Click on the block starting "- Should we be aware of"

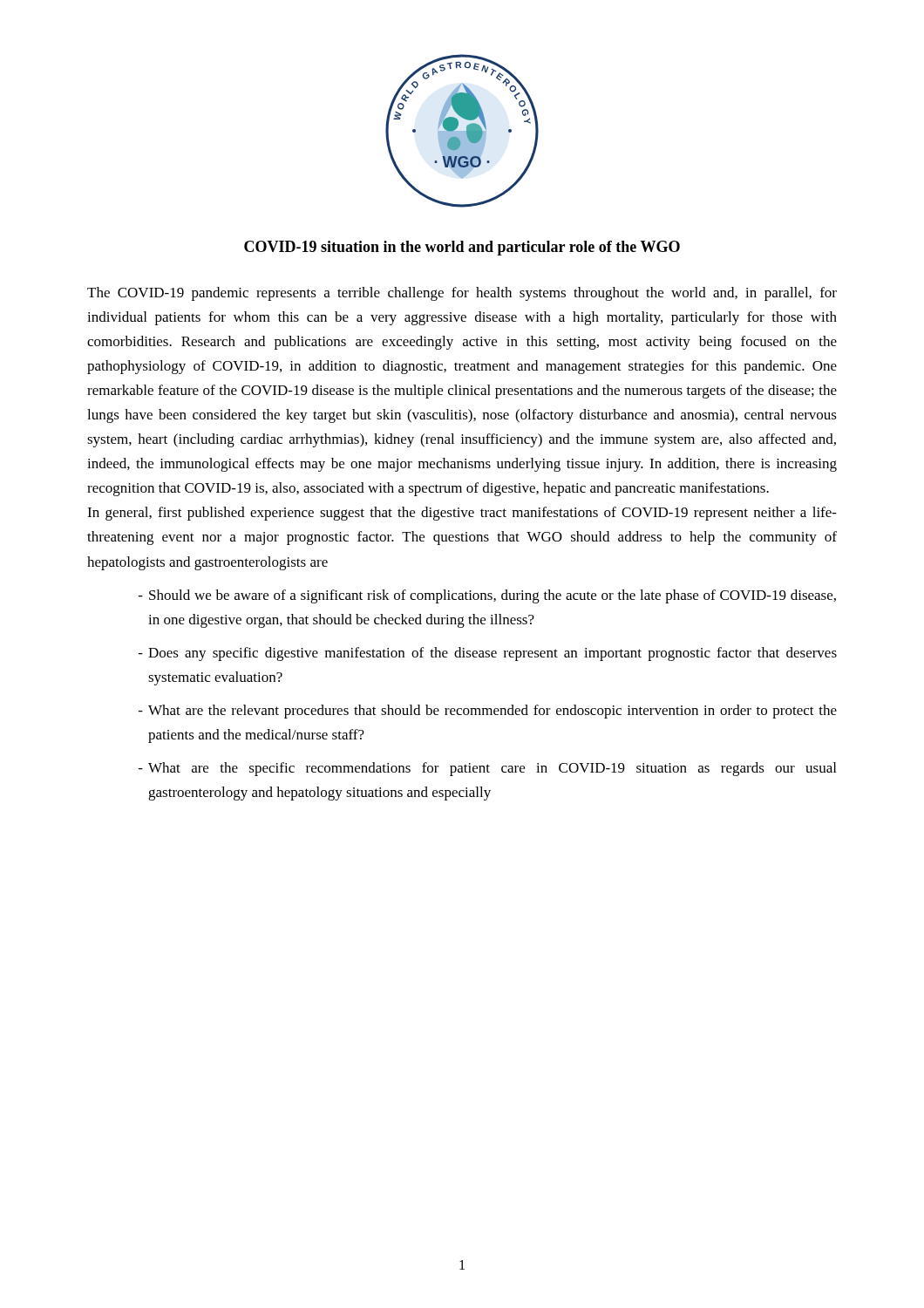[479, 607]
